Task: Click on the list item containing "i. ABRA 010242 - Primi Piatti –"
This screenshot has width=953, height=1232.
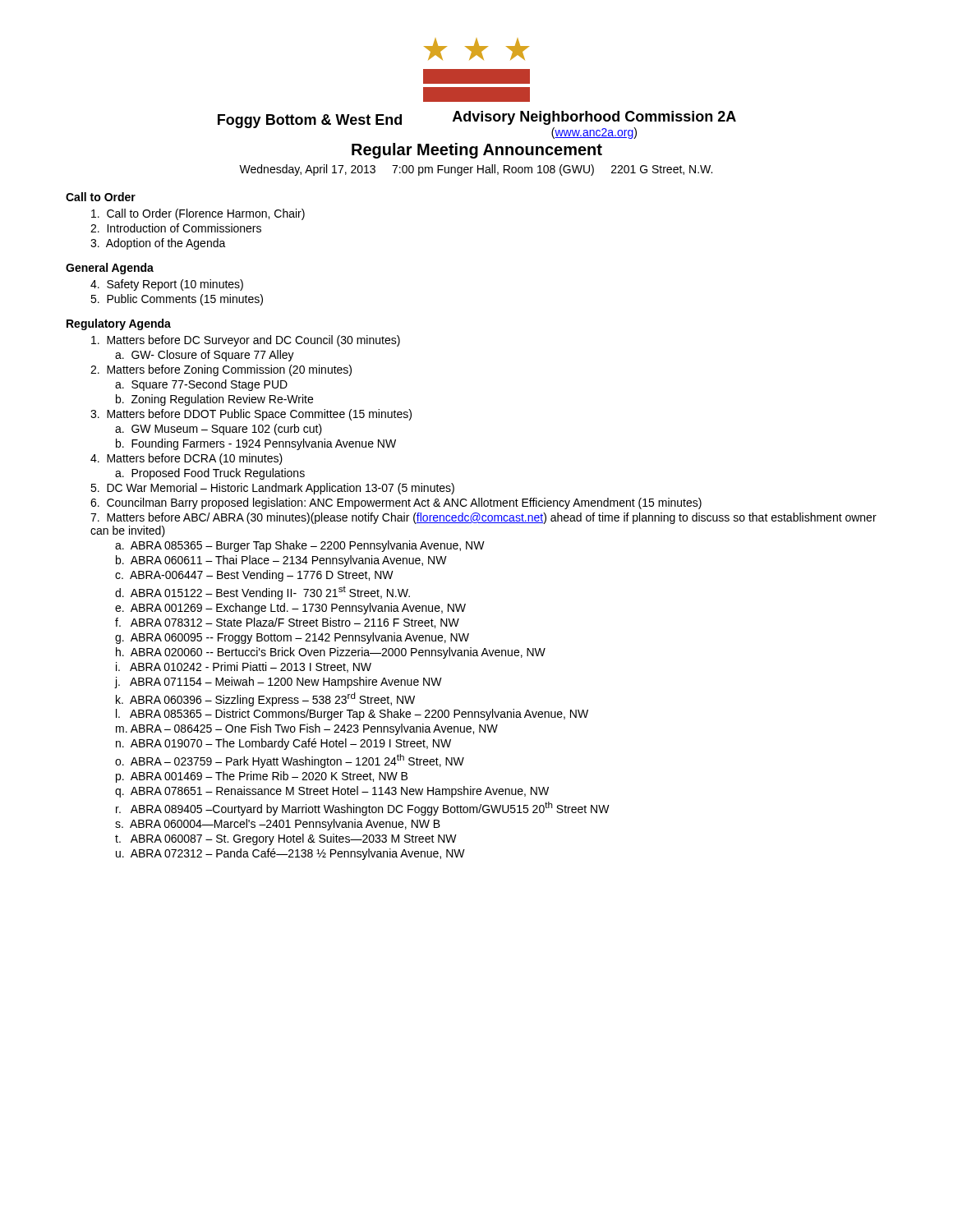Action: [x=243, y=667]
